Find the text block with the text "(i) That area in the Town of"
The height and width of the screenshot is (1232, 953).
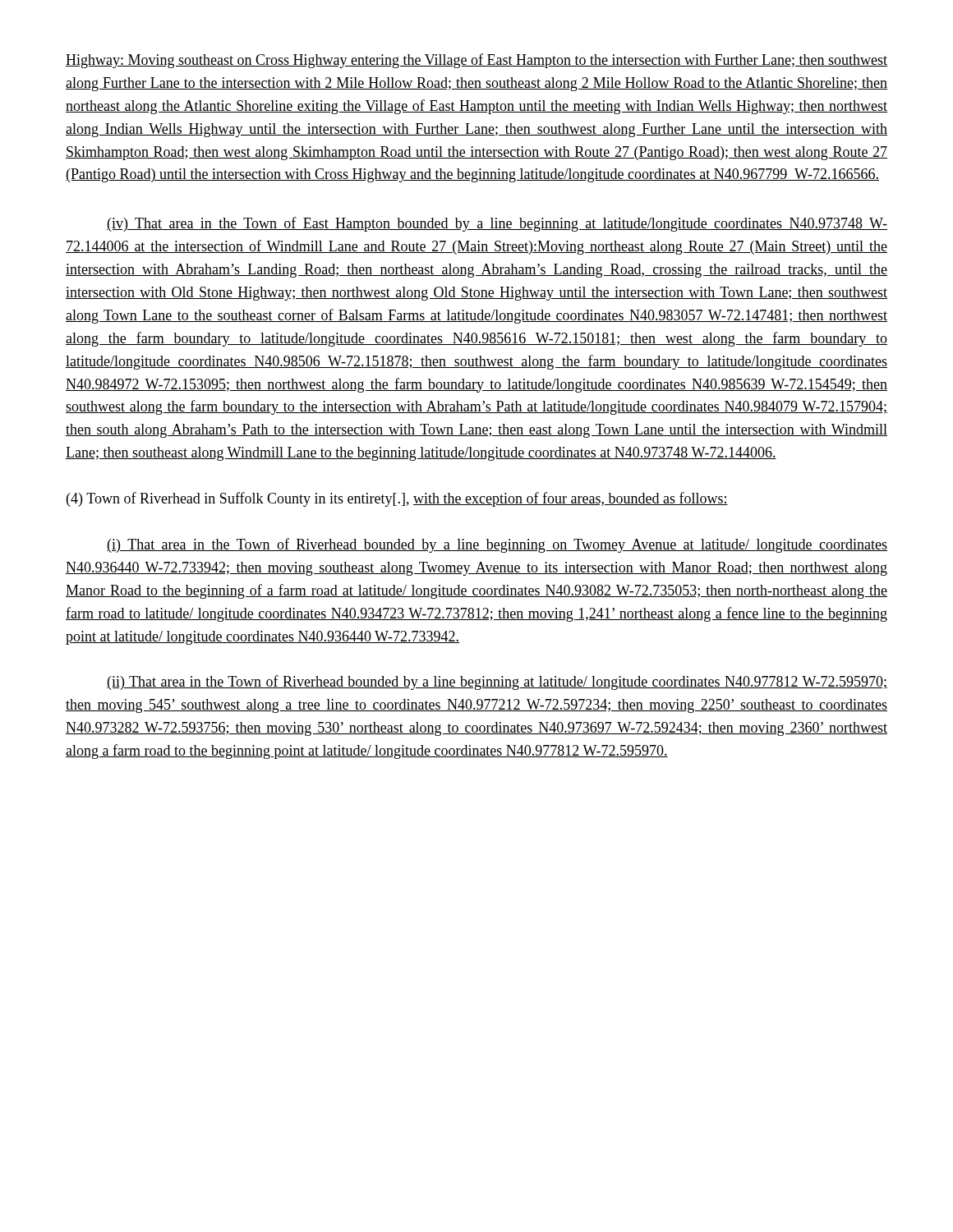[476, 591]
